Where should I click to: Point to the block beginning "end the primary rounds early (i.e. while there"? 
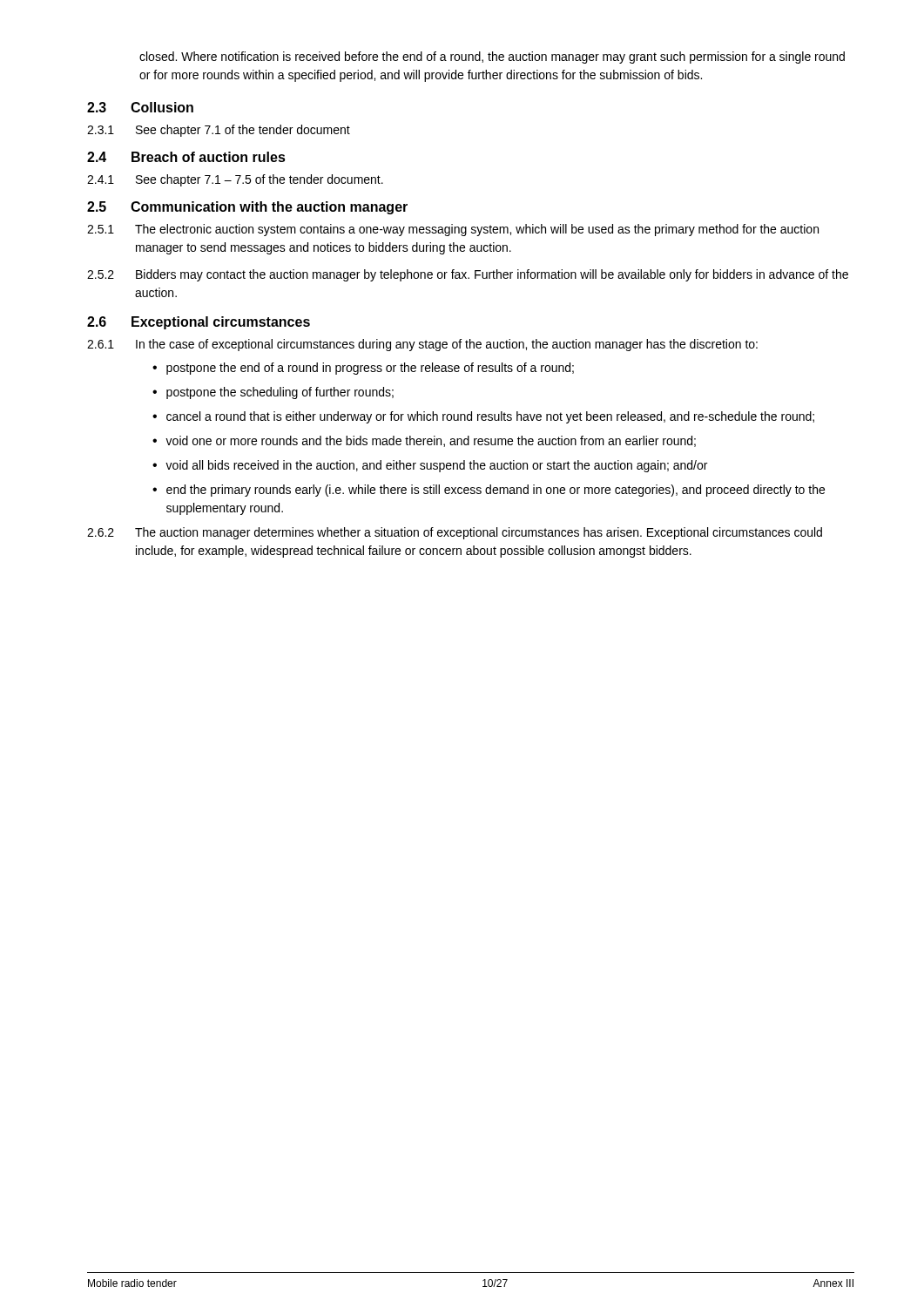[x=496, y=499]
